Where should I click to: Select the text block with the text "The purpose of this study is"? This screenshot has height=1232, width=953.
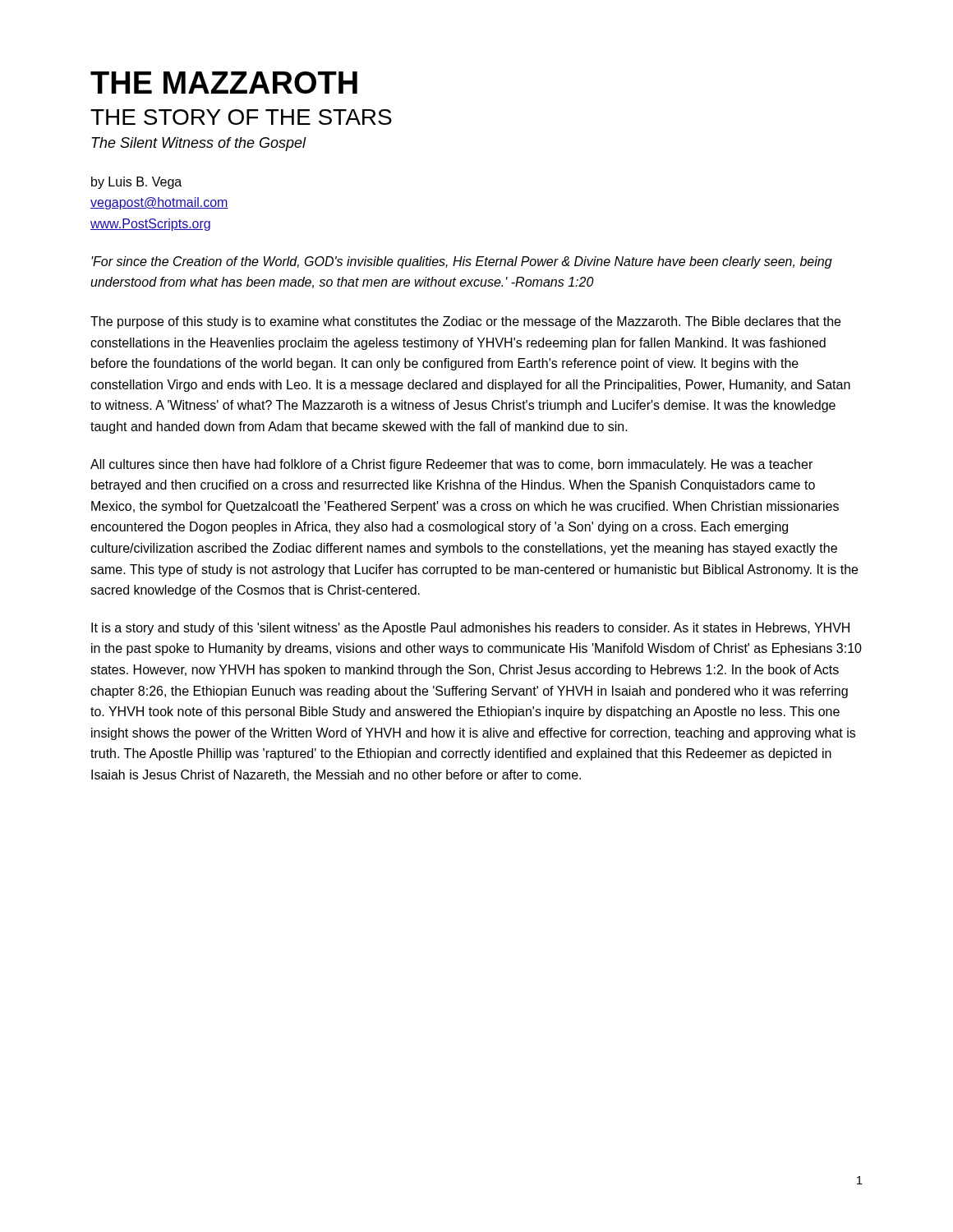(470, 374)
